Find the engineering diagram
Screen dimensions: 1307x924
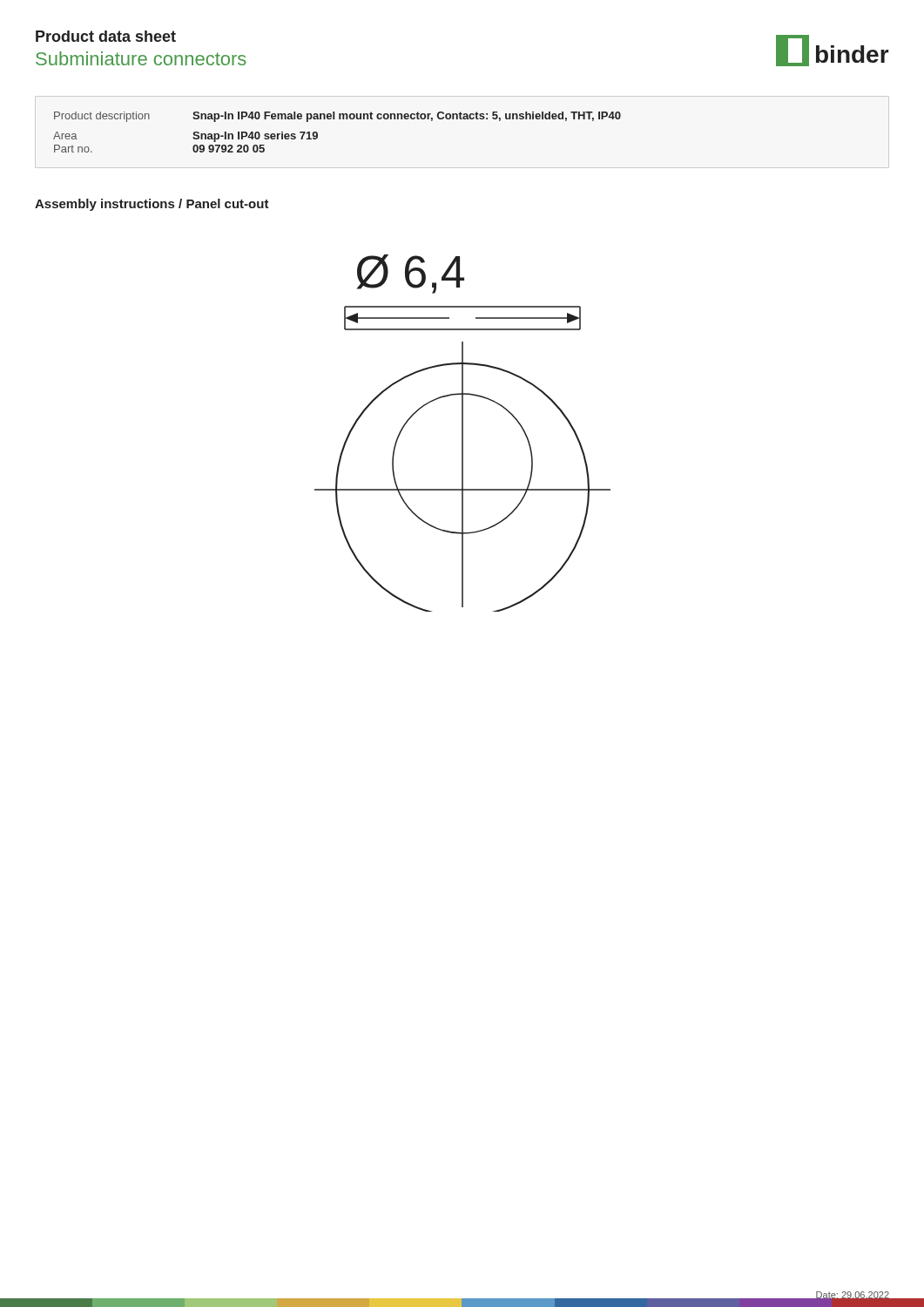pyautogui.click(x=462, y=420)
